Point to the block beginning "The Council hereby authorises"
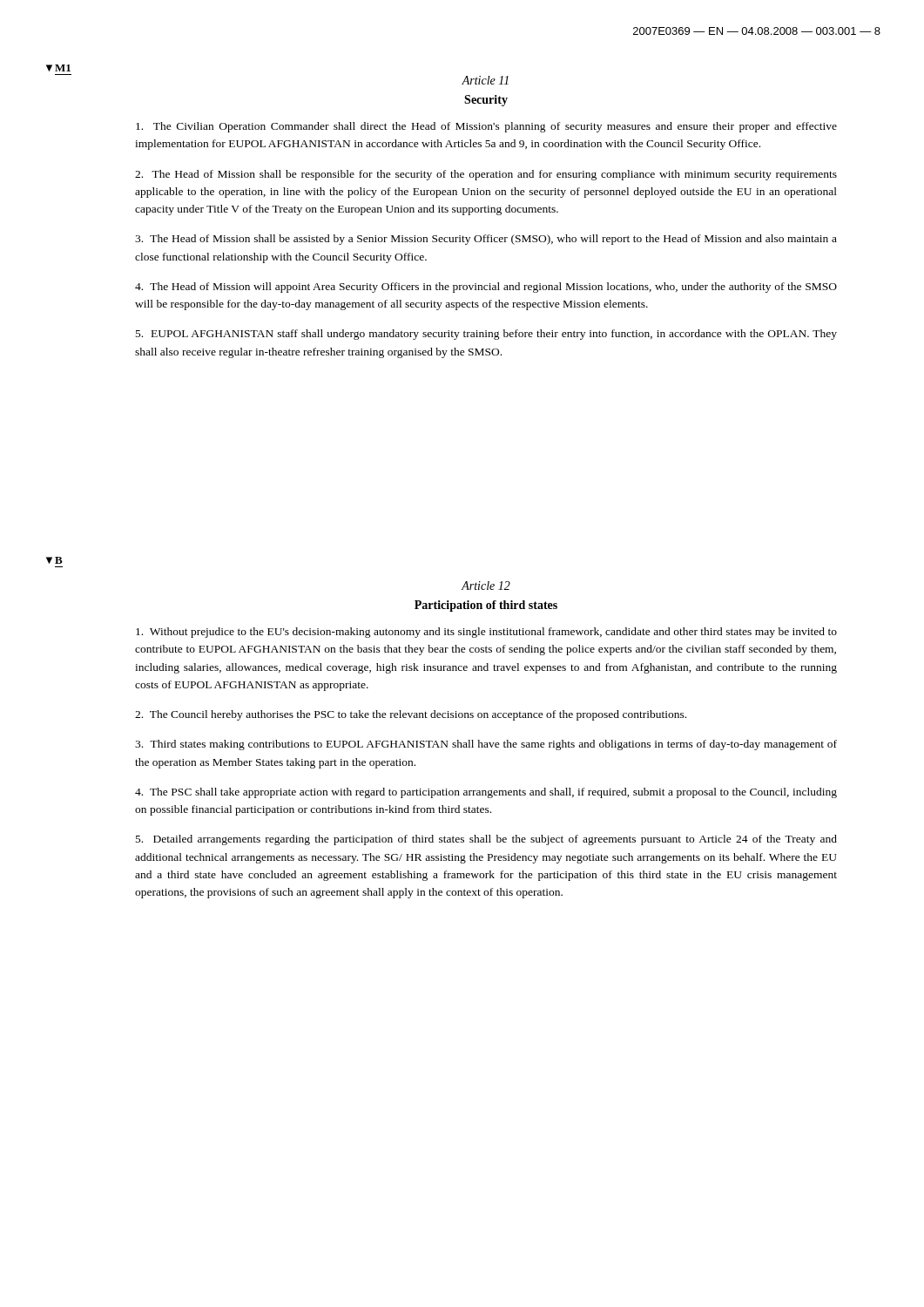924x1307 pixels. pyautogui.click(x=411, y=714)
